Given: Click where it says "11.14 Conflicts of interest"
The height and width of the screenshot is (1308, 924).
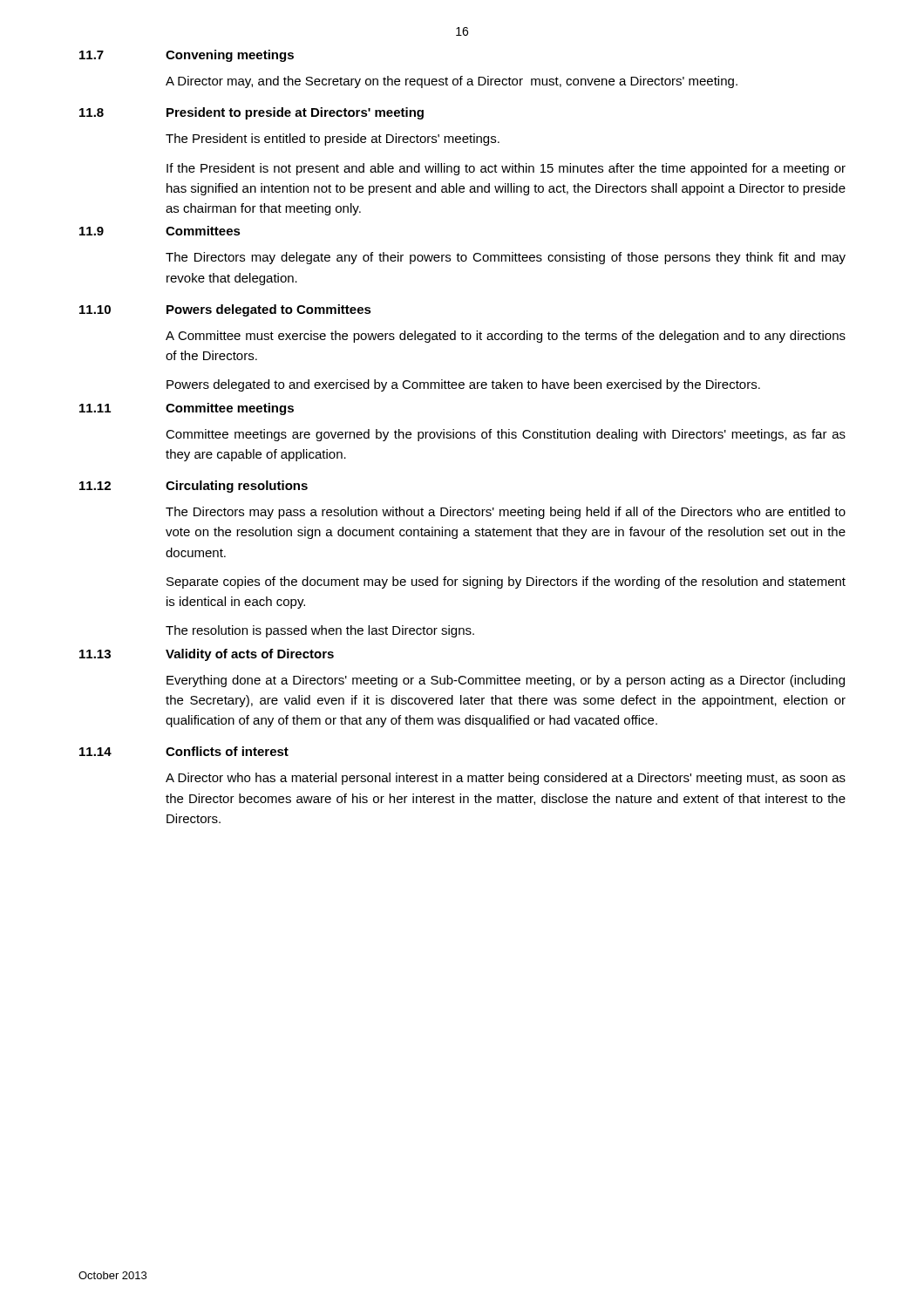Looking at the screenshot, I should click(184, 751).
